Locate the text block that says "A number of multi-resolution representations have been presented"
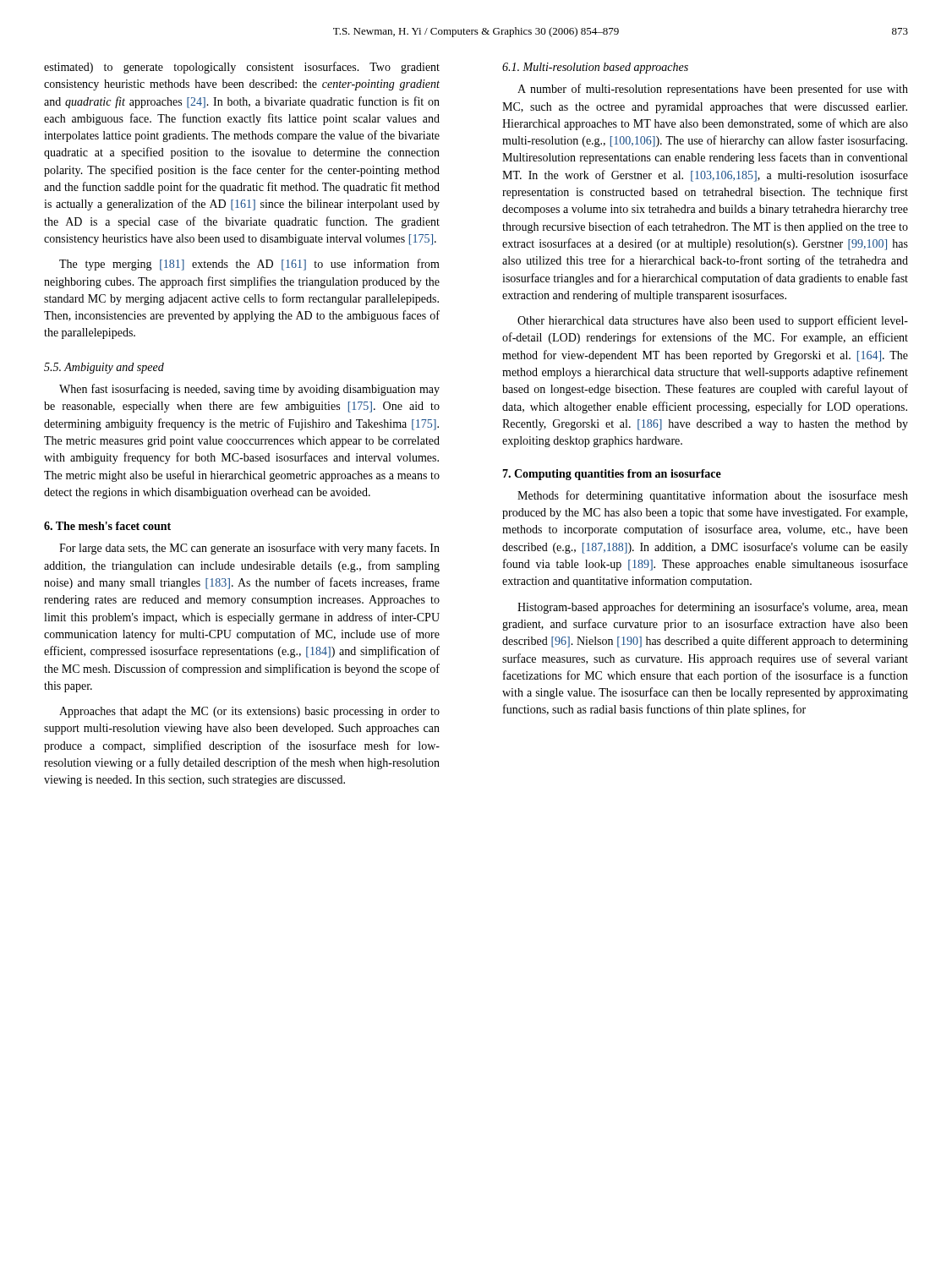 point(705,193)
